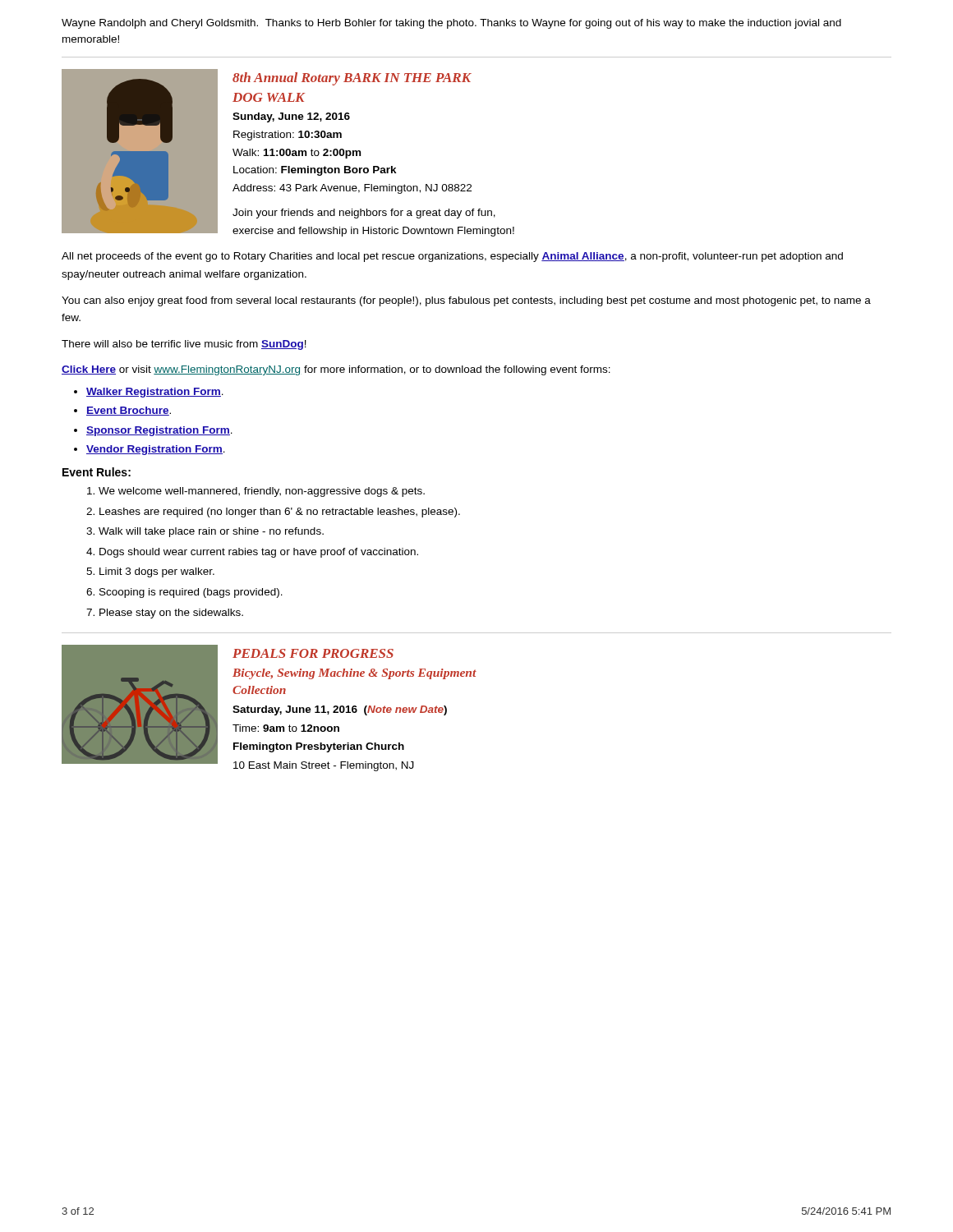Find the text block that reads "Click Here or visit www.FlemingtonRotaryNJ.org for more information,"
The height and width of the screenshot is (1232, 953).
click(336, 370)
